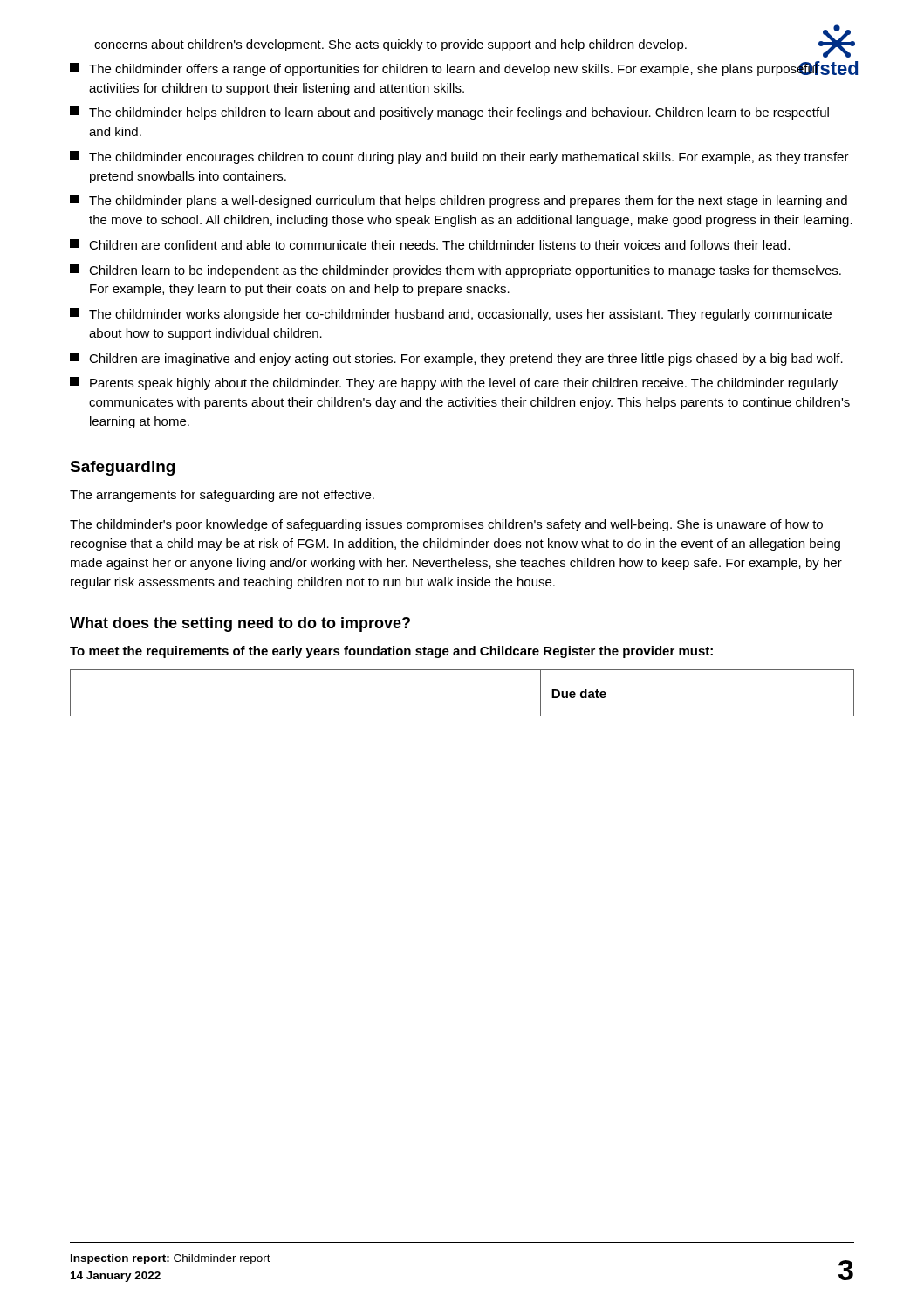Select the text block with the text "The arrangements for safeguarding"
Screen dimensions: 1309x924
click(x=222, y=494)
